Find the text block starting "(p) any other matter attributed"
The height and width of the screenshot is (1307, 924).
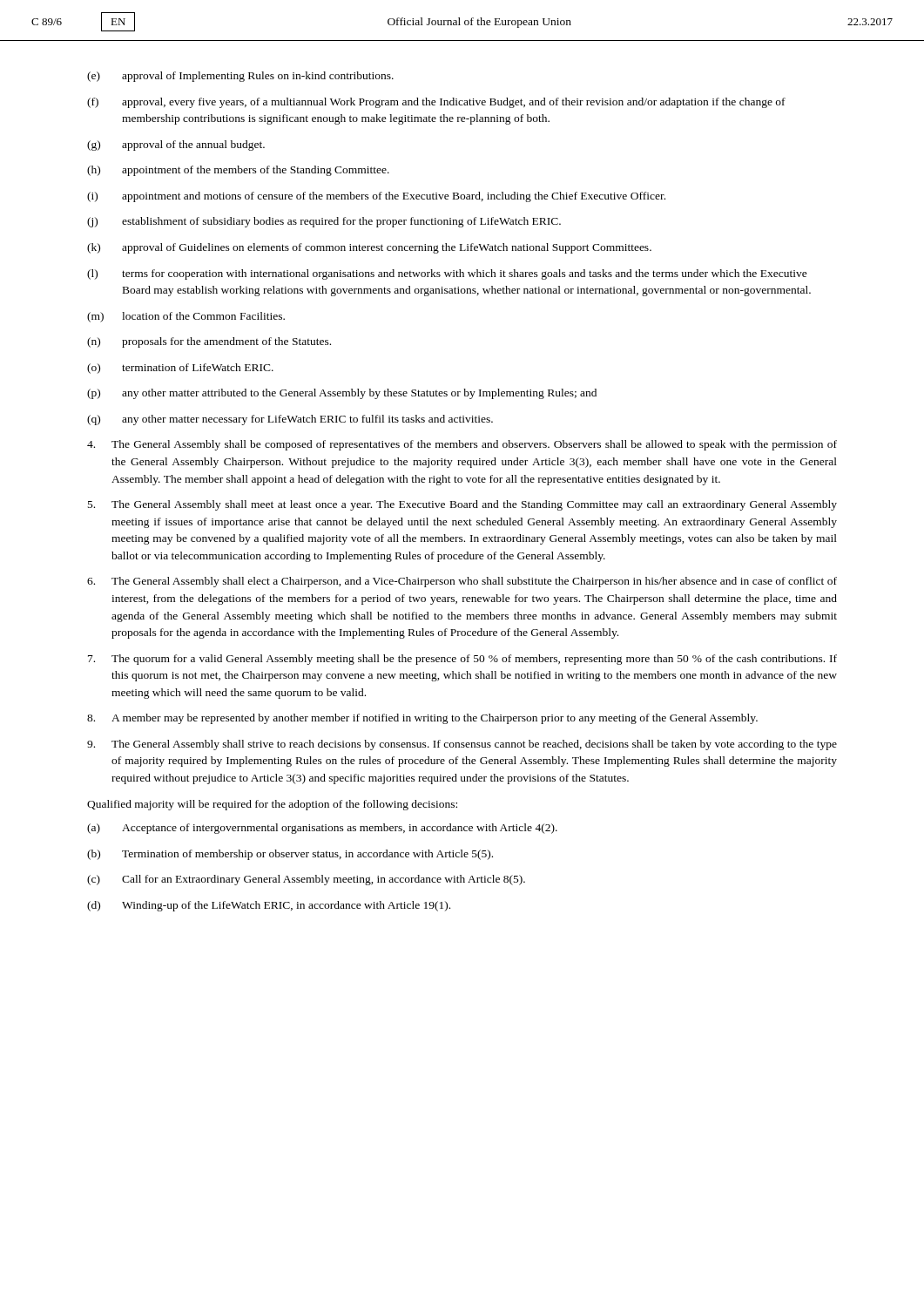462,393
